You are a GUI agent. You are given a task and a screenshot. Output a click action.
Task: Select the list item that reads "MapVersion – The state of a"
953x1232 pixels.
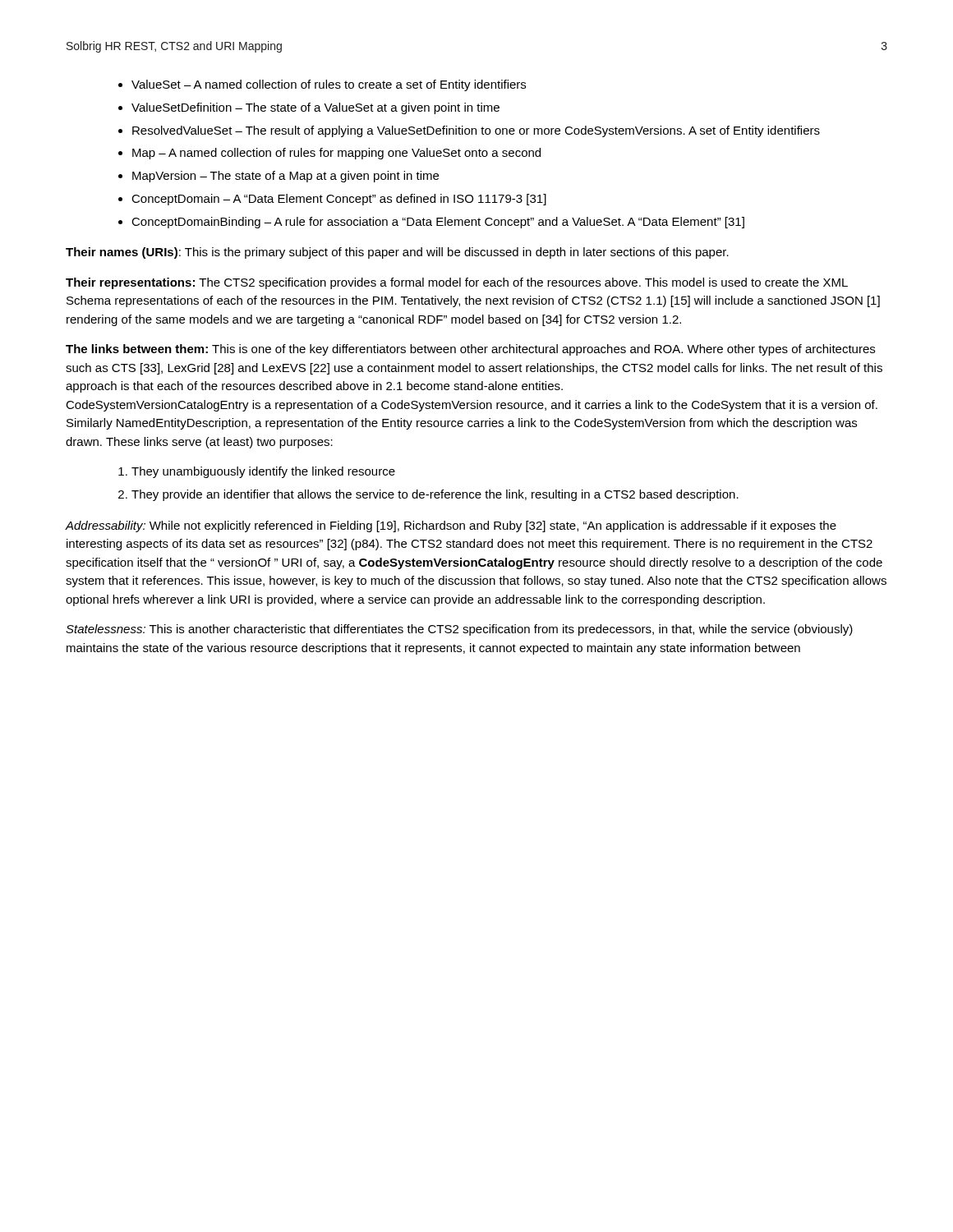pos(285,177)
